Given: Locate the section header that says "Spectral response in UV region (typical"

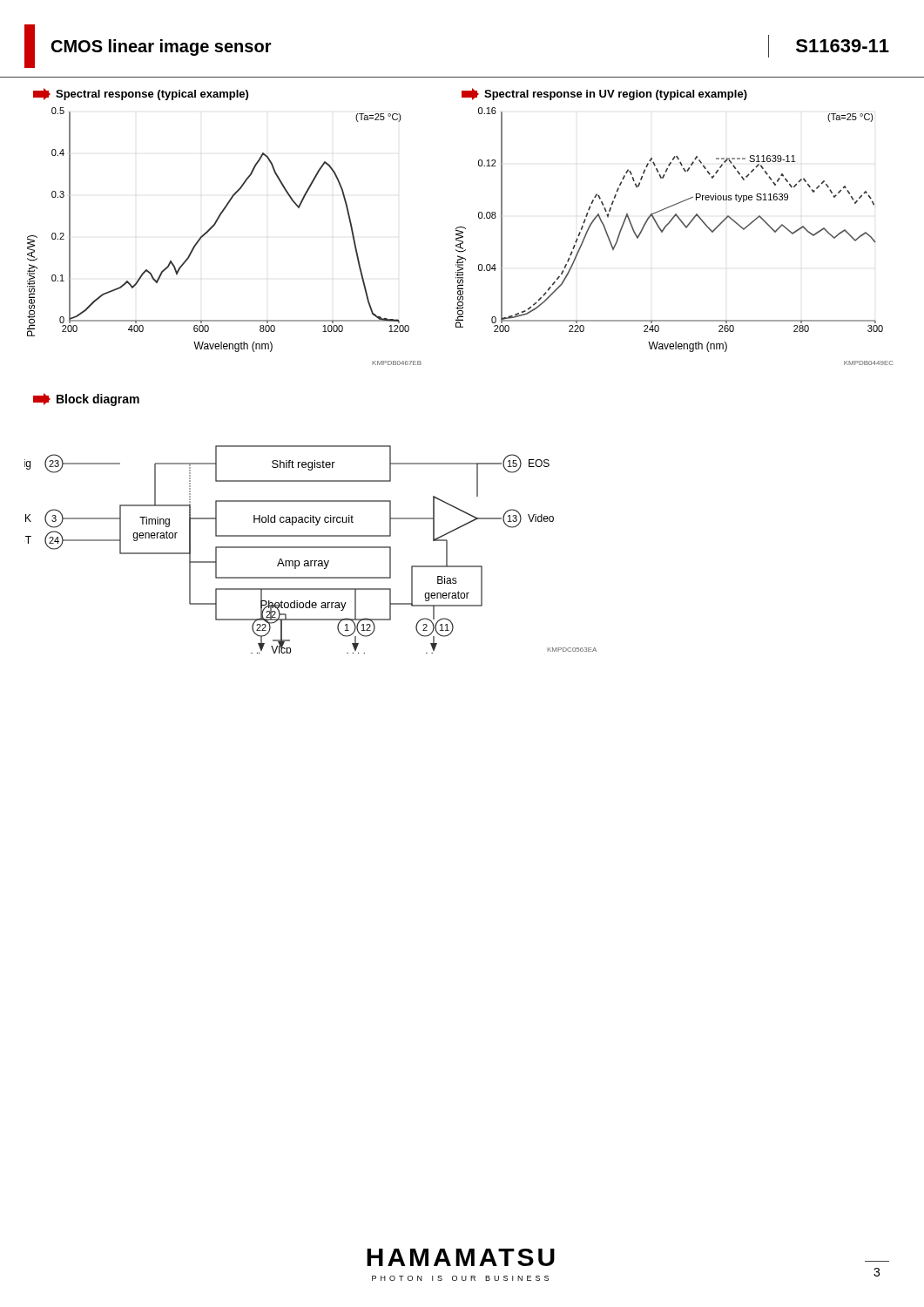Looking at the screenshot, I should [x=604, y=94].
